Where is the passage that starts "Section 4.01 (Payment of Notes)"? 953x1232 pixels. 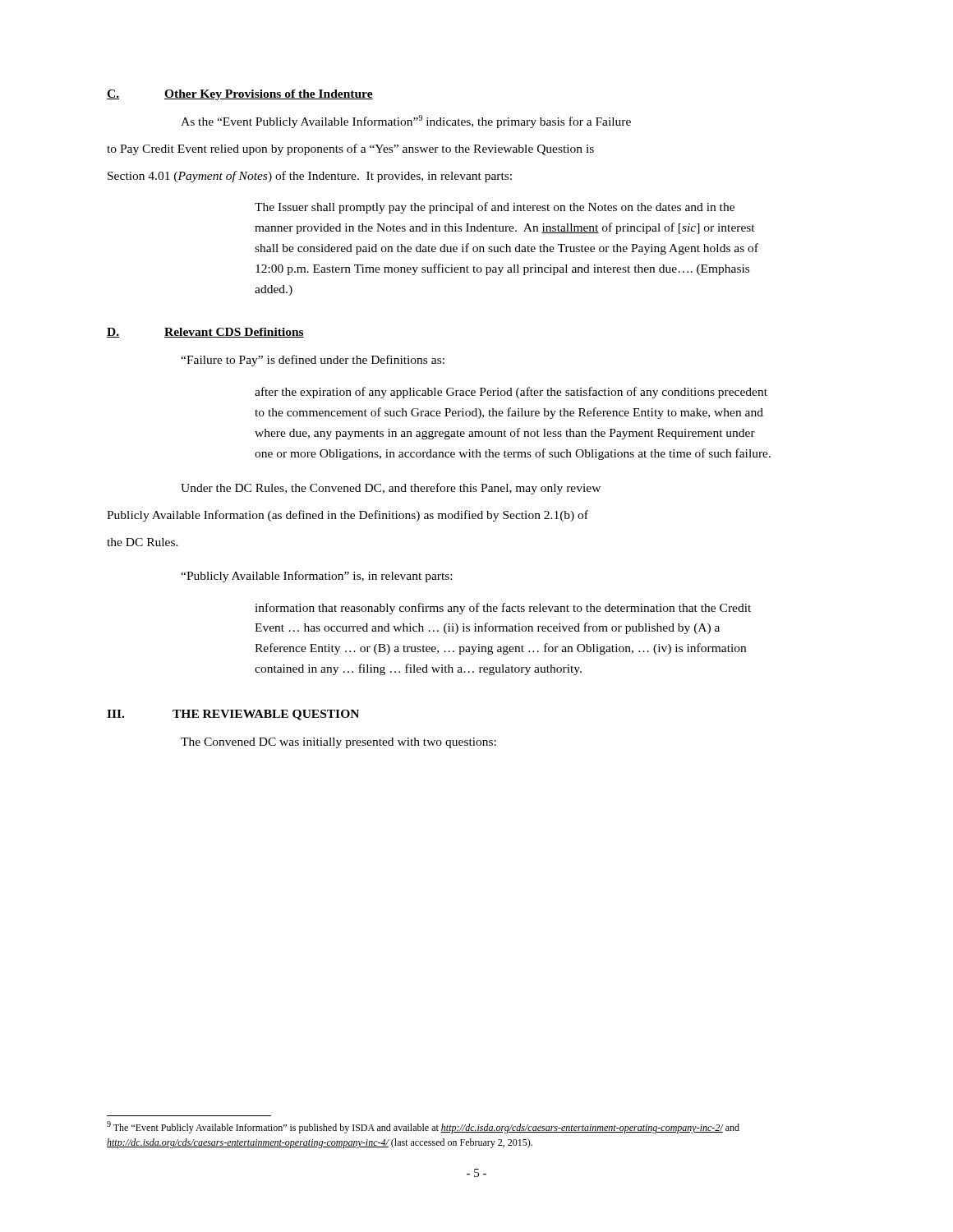(310, 175)
